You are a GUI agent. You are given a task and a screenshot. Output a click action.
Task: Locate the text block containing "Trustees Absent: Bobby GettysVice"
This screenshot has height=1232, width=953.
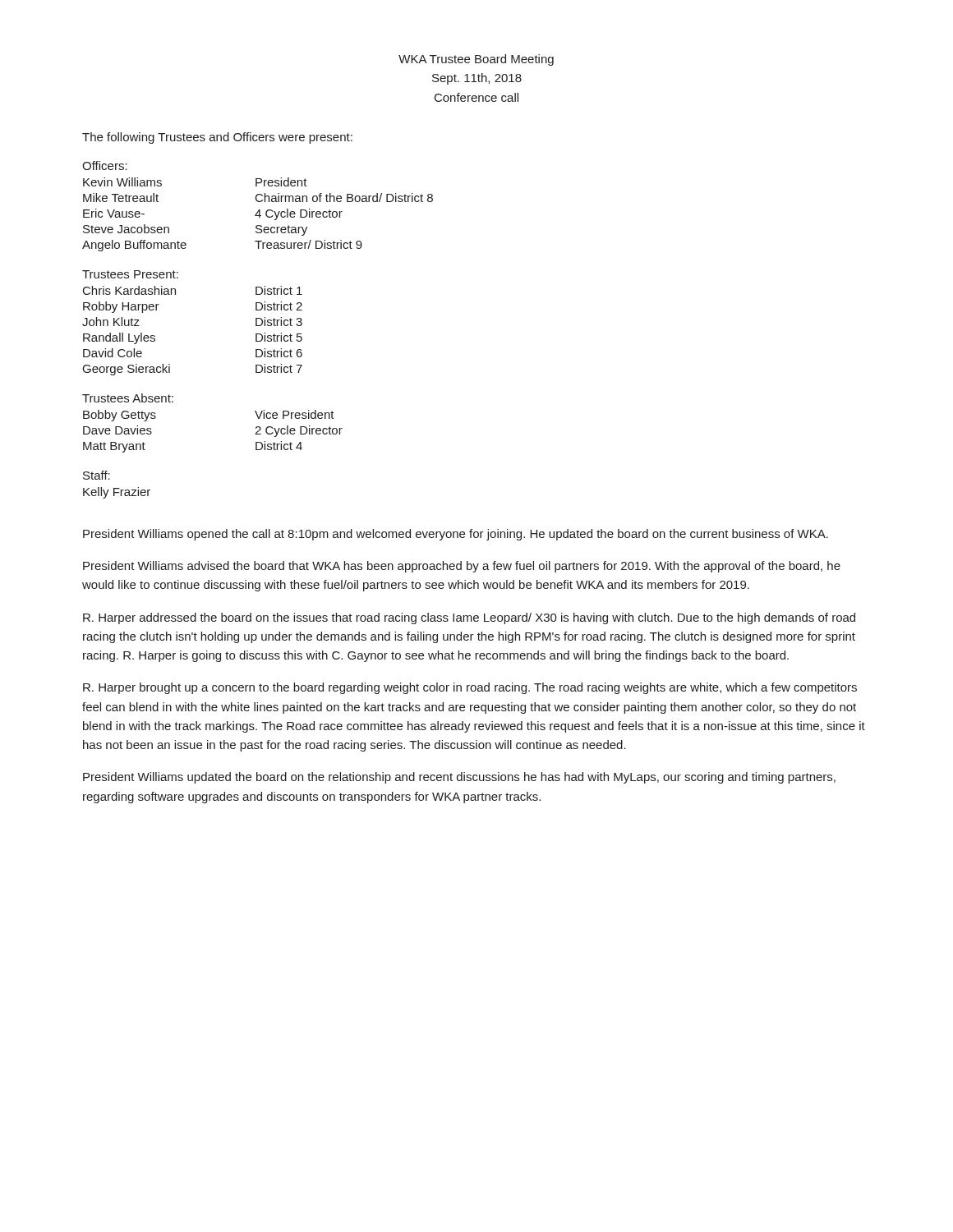pos(128,398)
